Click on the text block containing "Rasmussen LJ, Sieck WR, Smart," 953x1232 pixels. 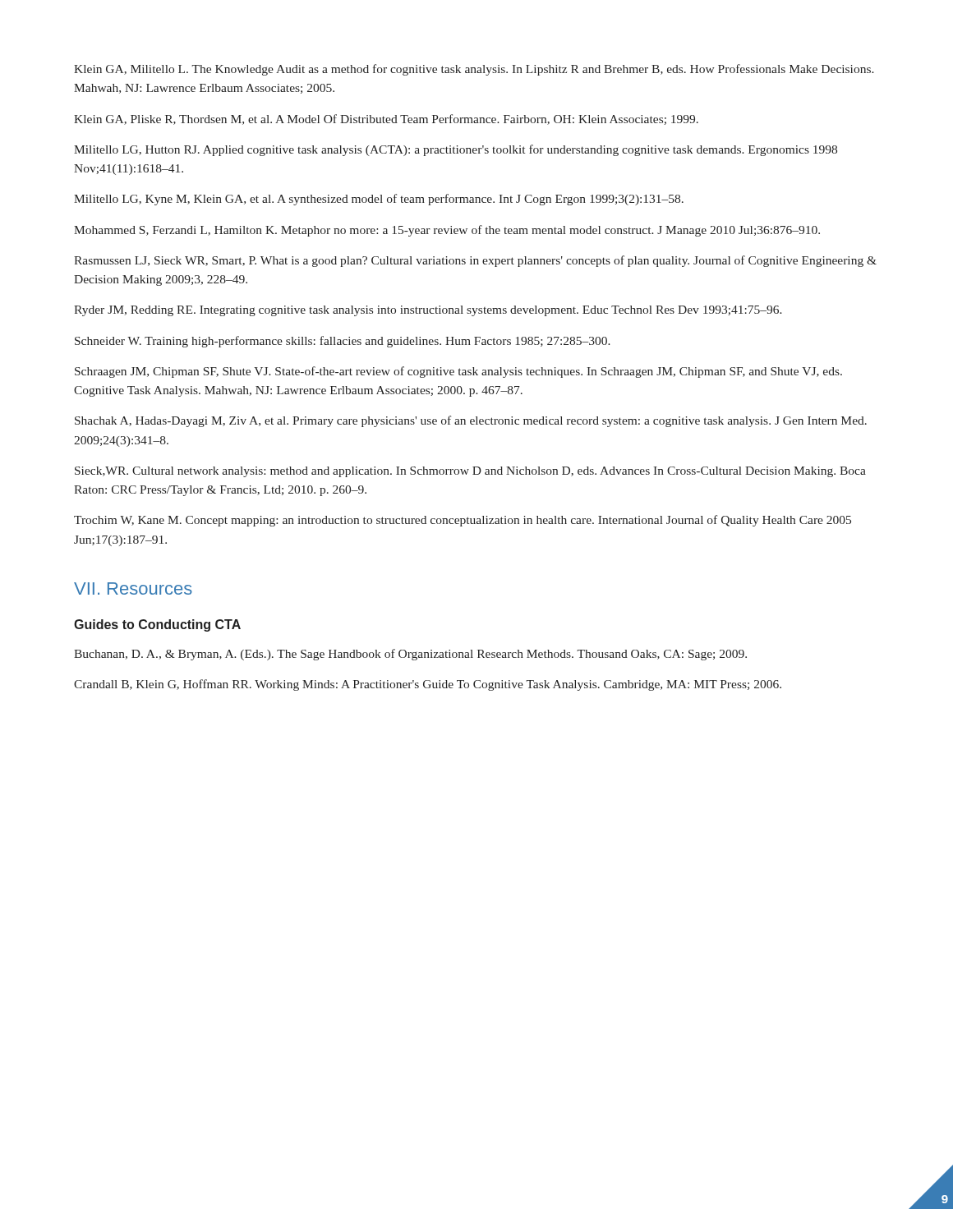475,269
